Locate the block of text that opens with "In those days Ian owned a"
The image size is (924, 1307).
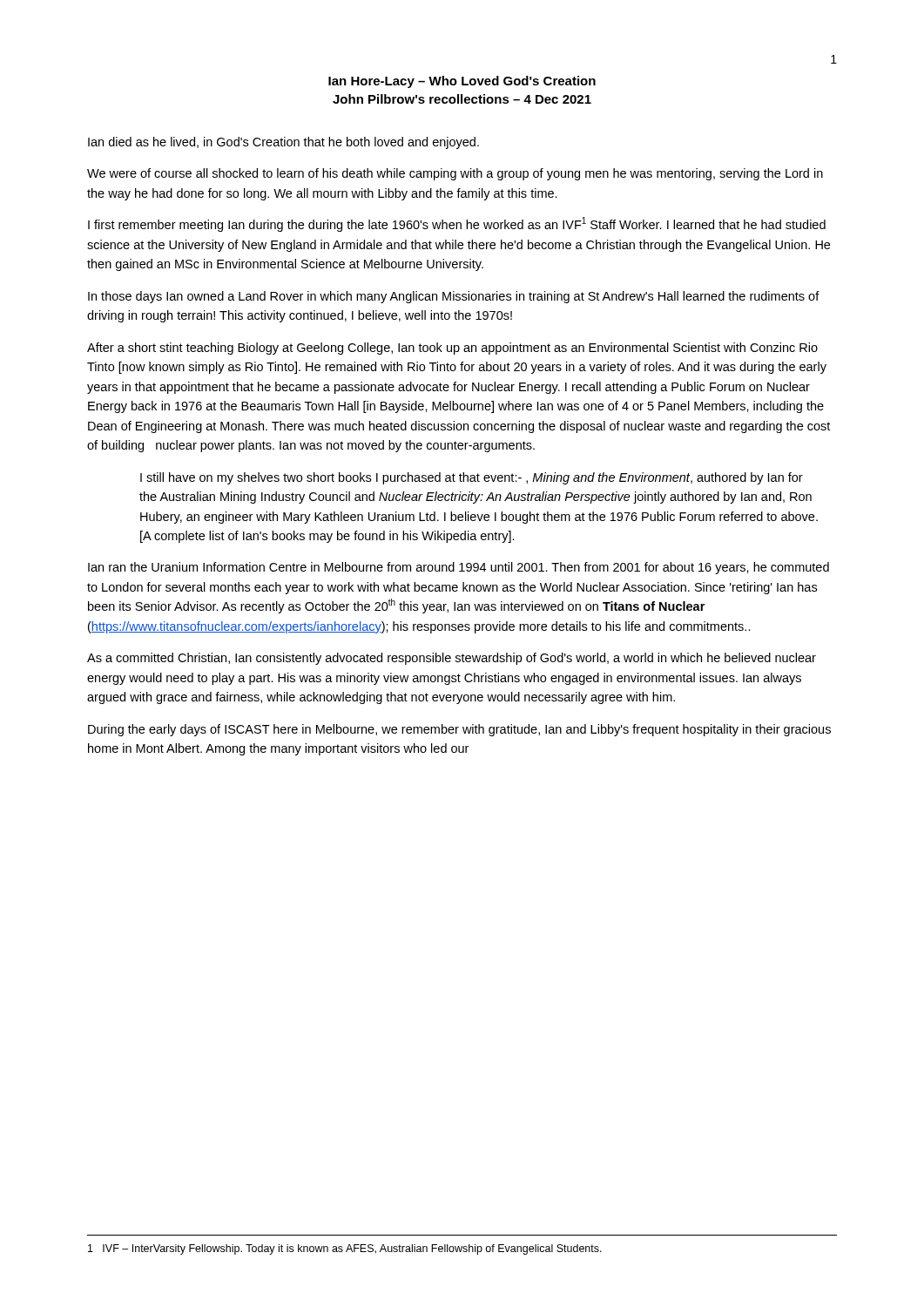(453, 306)
